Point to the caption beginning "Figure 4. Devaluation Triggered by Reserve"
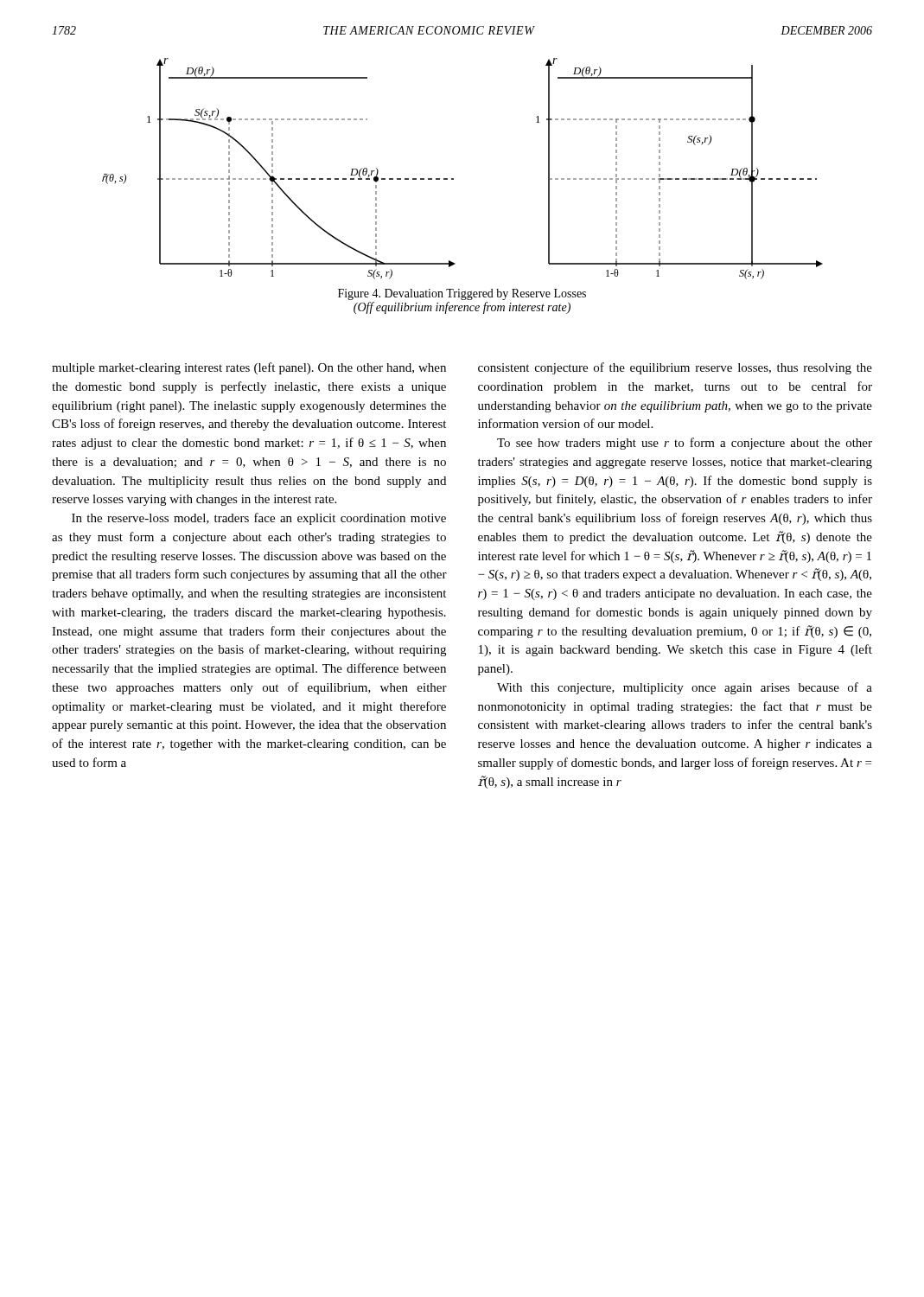The width and height of the screenshot is (924, 1297). tap(462, 300)
